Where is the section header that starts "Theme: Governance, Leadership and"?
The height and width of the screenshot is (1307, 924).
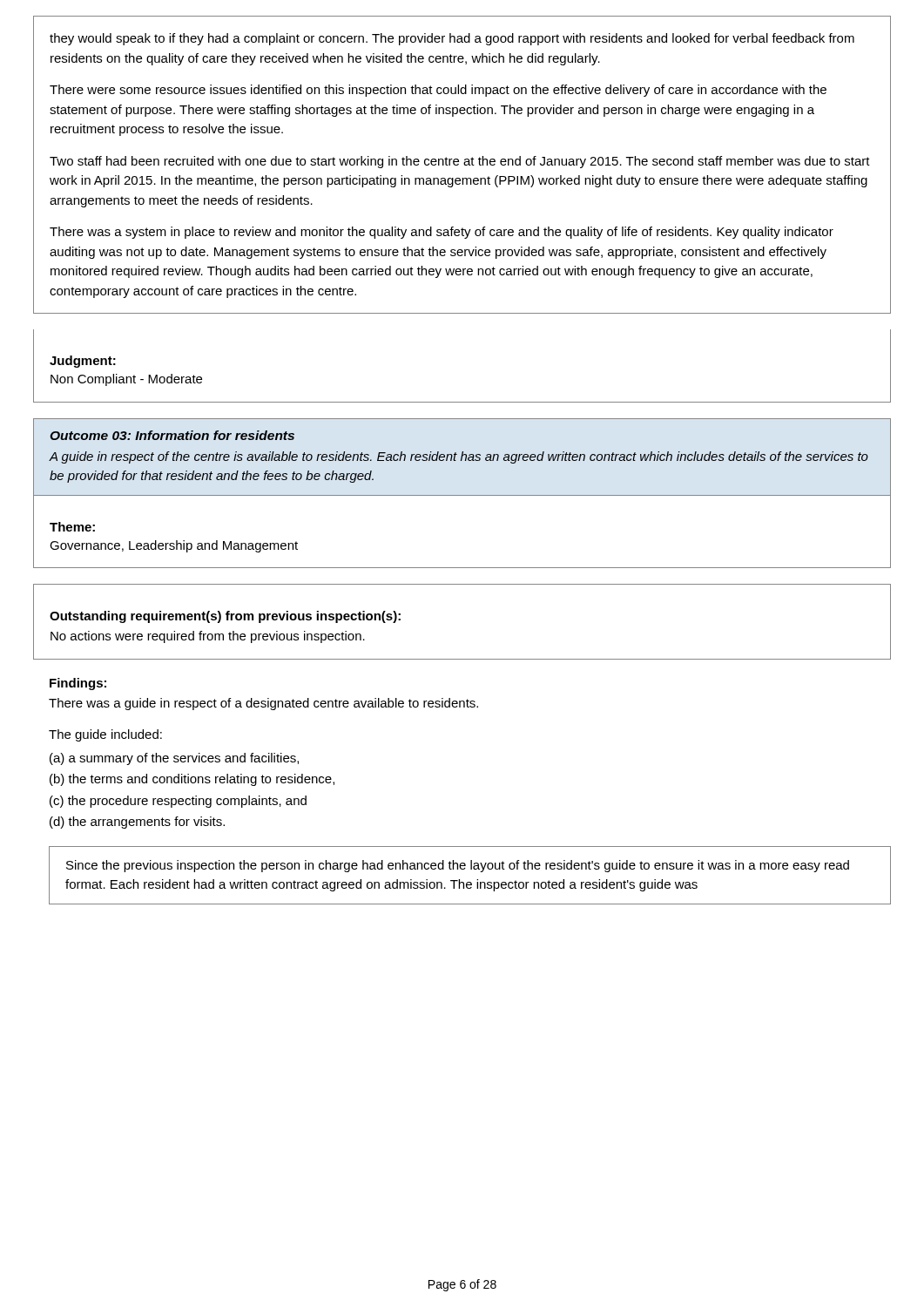(x=72, y=527)
